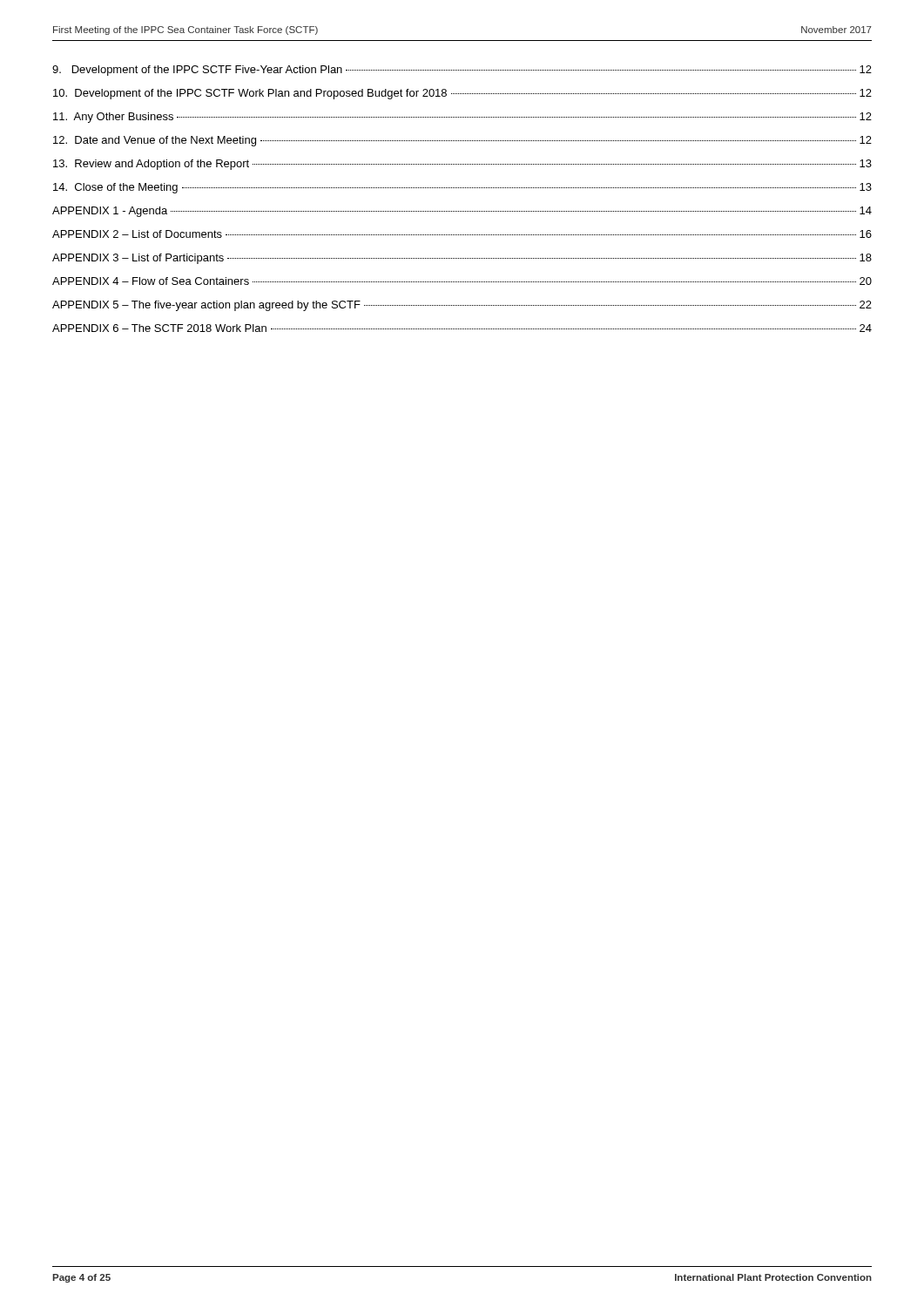This screenshot has height=1307, width=924.
Task: Locate the block of text that opens with "APPENDIX 2 –"
Action: coord(462,233)
